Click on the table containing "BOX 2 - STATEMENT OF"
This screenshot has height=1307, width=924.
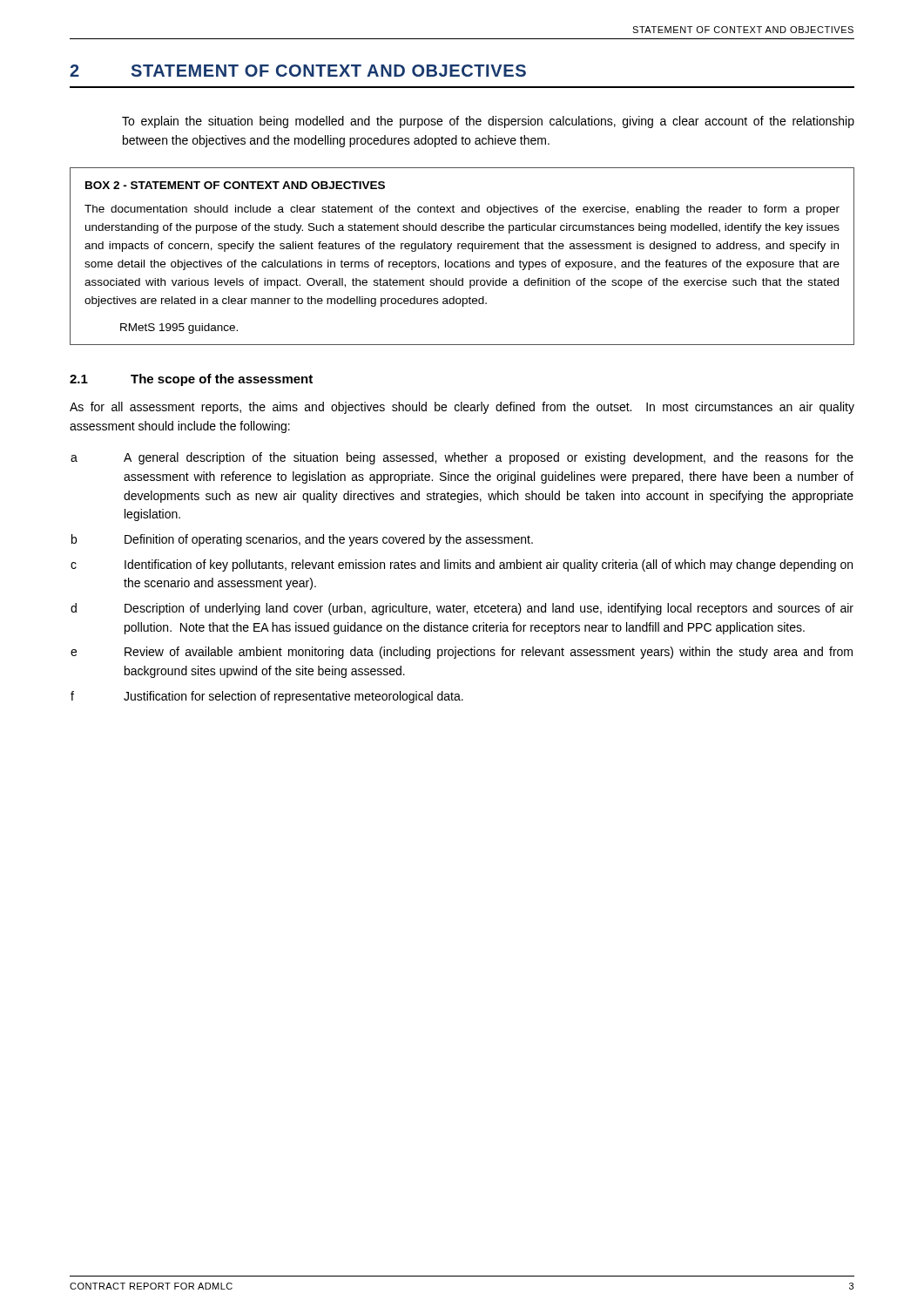pyautogui.click(x=462, y=256)
